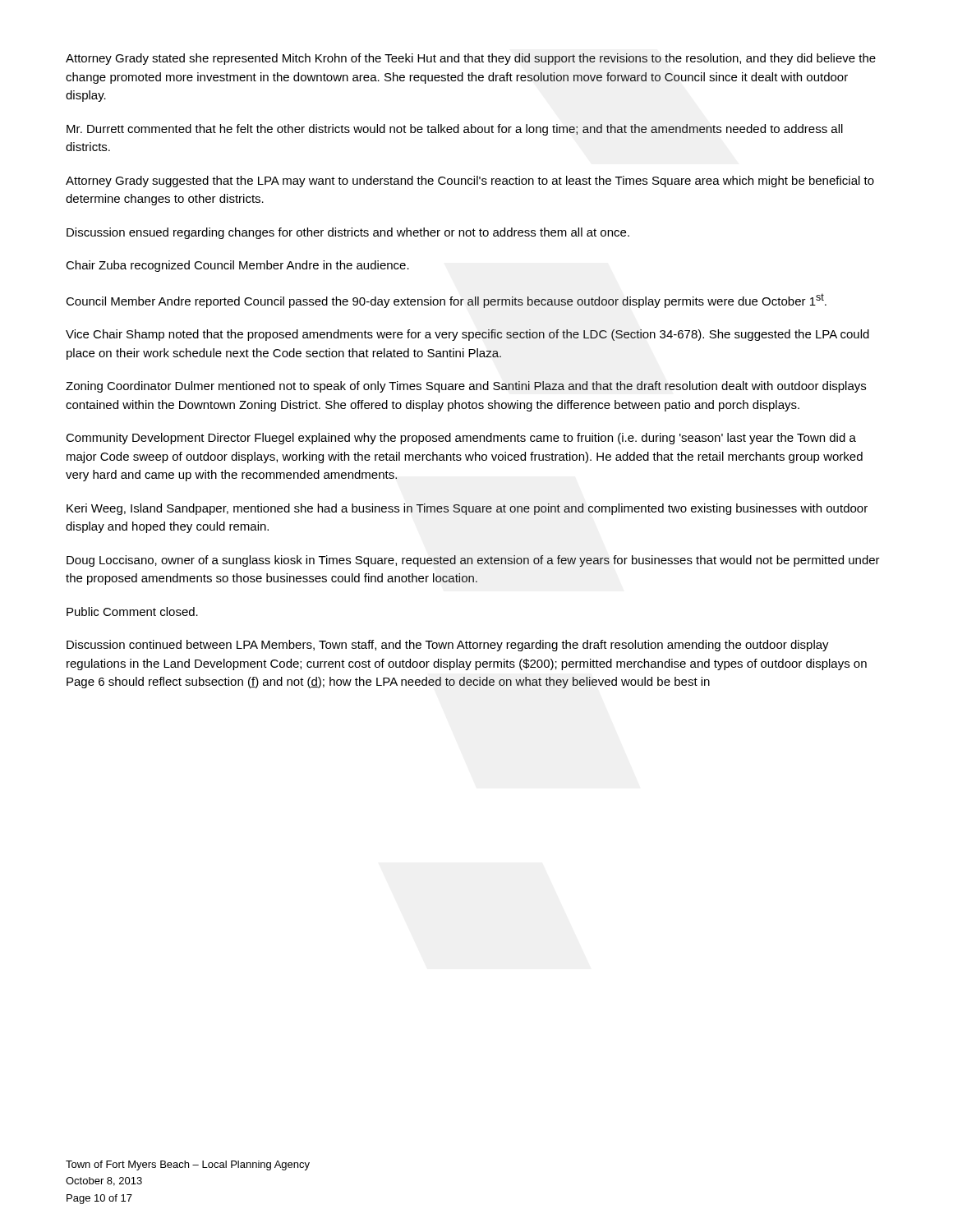The width and height of the screenshot is (953, 1232).
Task: Click on the text block with the text "Attorney Grady stated she"
Action: (471, 76)
